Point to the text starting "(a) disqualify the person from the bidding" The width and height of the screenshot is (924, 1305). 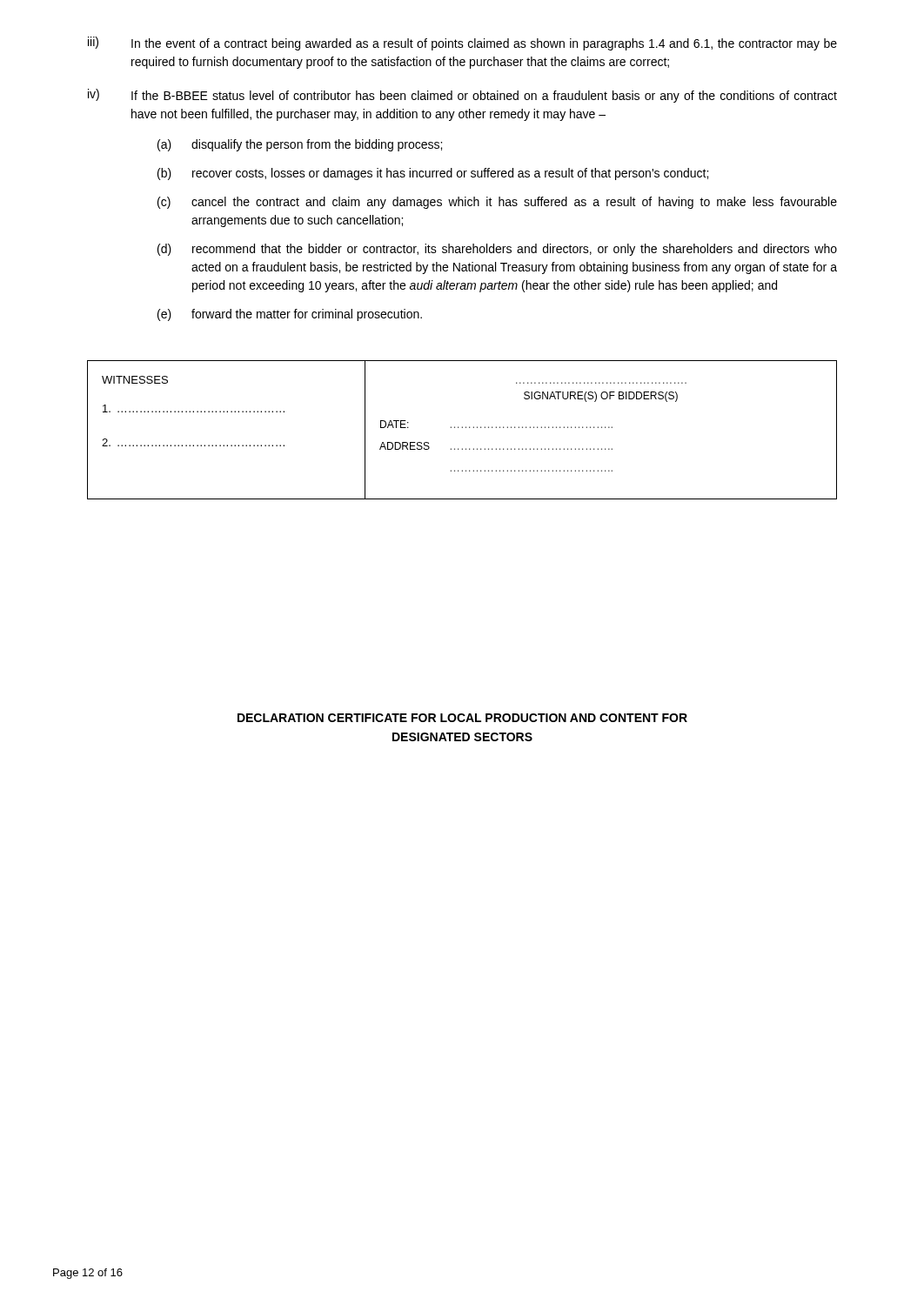pos(300,145)
